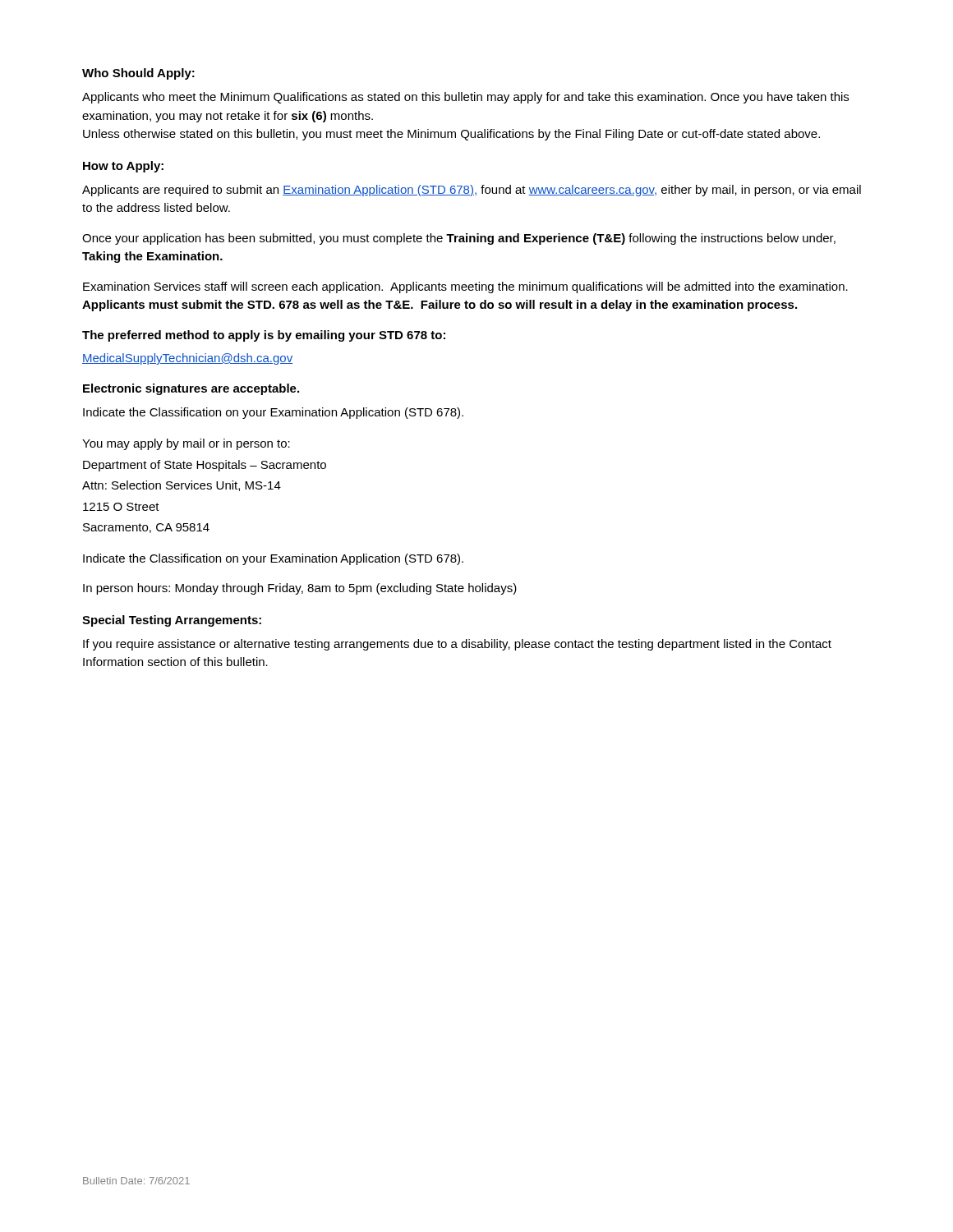Navigate to the passage starting "Who Should Apply:"
This screenshot has height=1232, width=953.
139,73
